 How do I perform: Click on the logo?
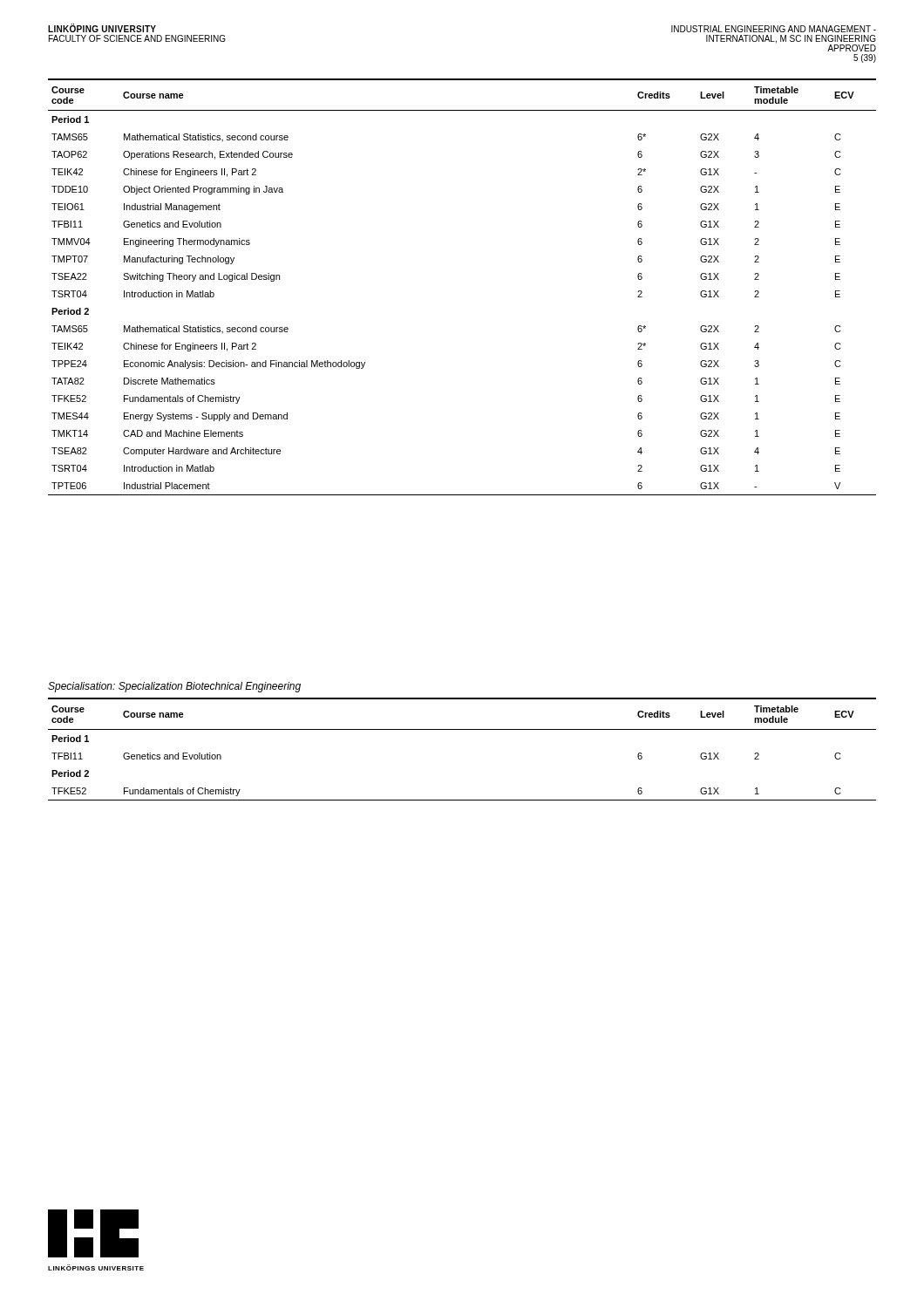coord(96,1242)
